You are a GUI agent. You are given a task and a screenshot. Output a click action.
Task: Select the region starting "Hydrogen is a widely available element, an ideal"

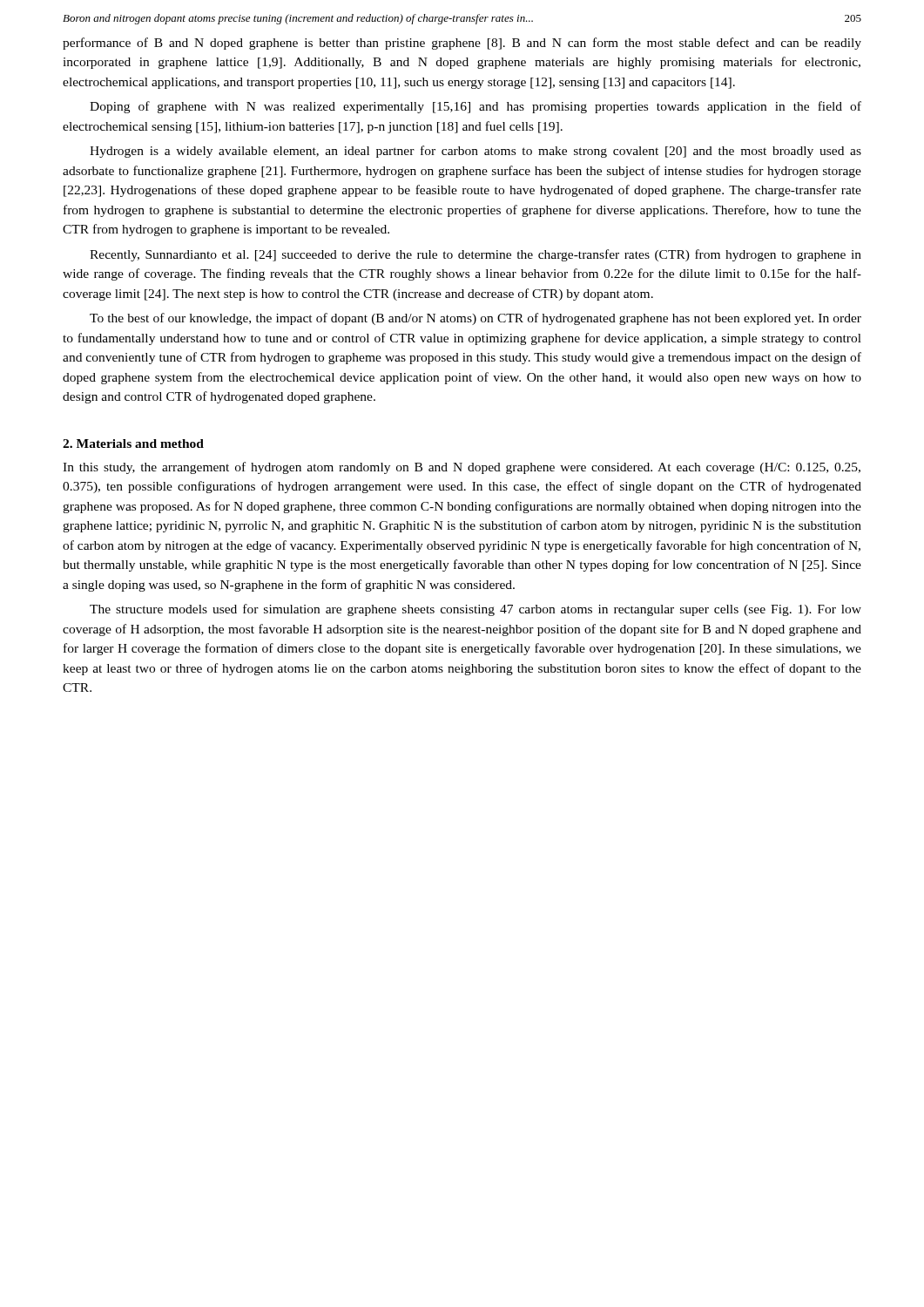462,190
